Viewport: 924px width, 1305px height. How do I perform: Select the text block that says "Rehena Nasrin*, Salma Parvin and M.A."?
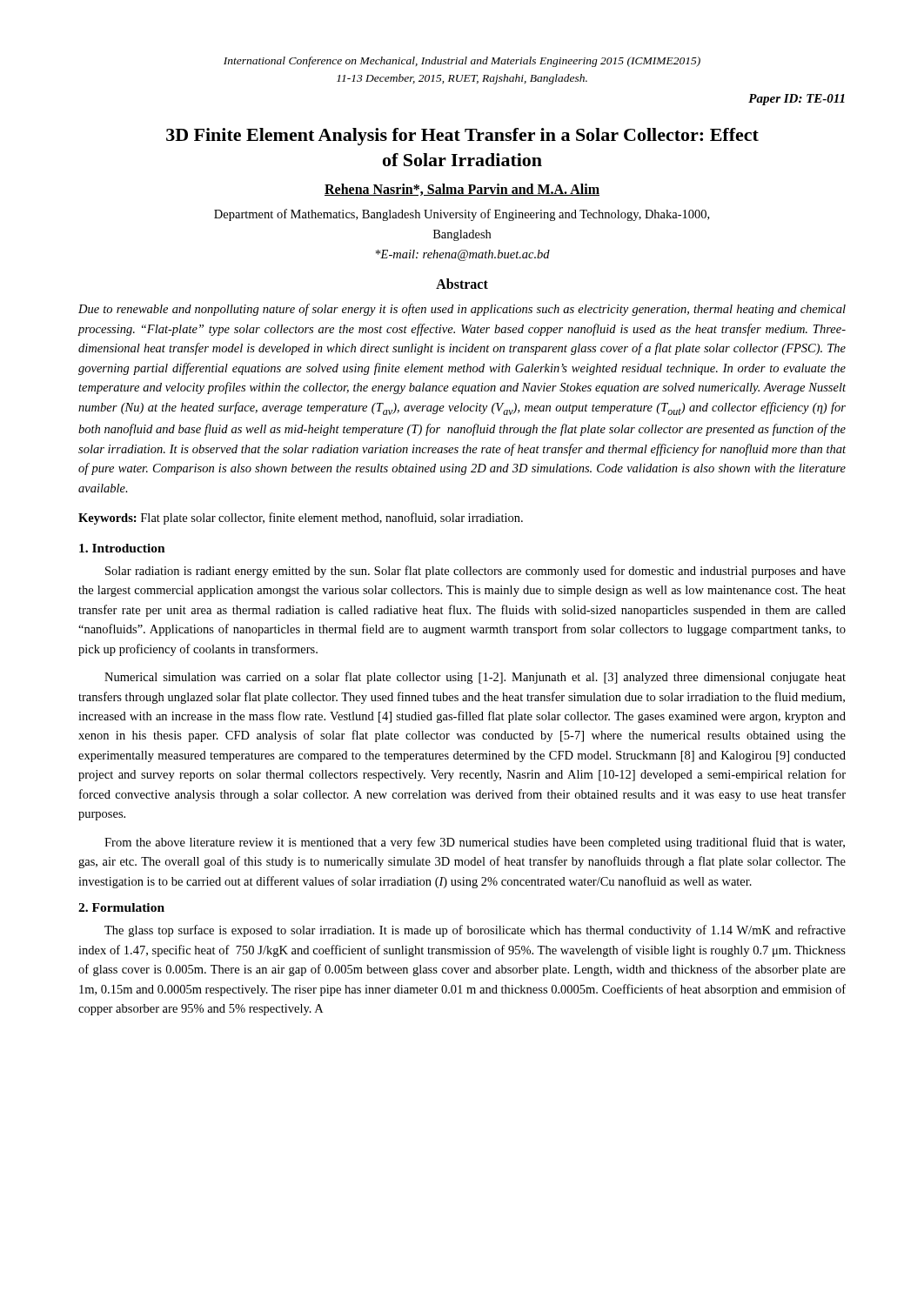click(x=462, y=189)
